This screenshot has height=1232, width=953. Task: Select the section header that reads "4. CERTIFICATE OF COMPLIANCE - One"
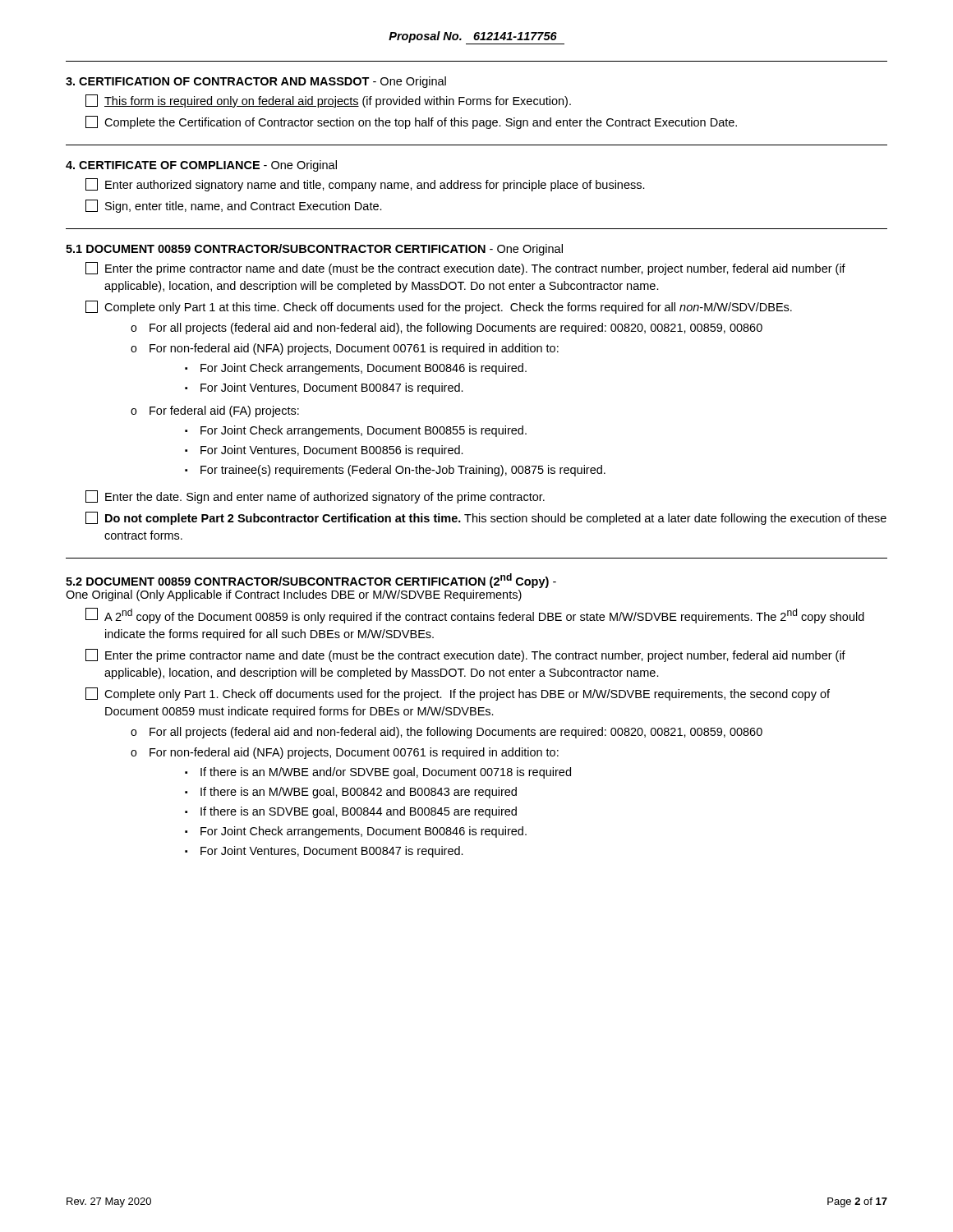(202, 165)
